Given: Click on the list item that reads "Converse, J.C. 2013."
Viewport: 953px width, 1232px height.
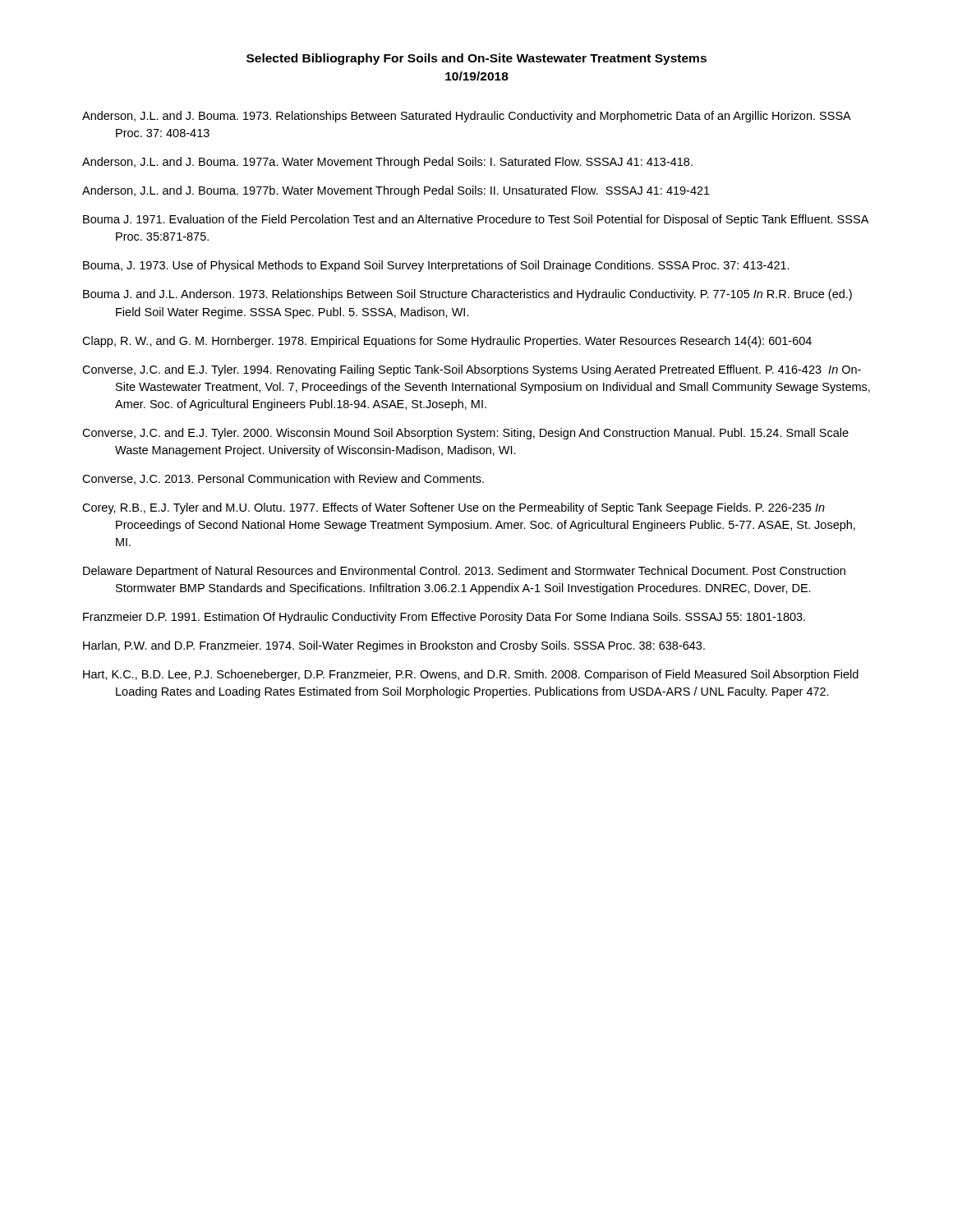Looking at the screenshot, I should coord(283,479).
